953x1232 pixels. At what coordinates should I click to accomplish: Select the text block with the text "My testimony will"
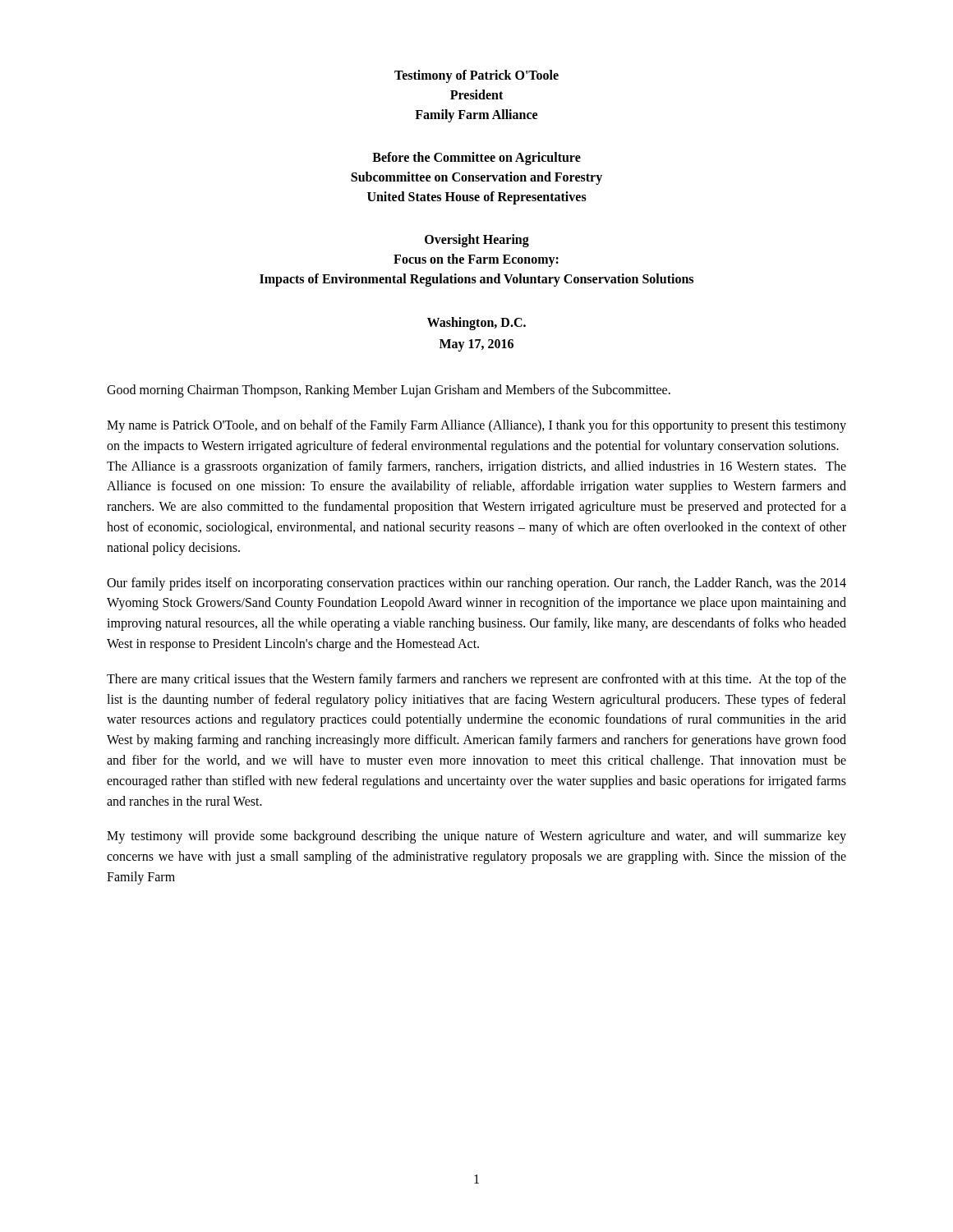476,856
